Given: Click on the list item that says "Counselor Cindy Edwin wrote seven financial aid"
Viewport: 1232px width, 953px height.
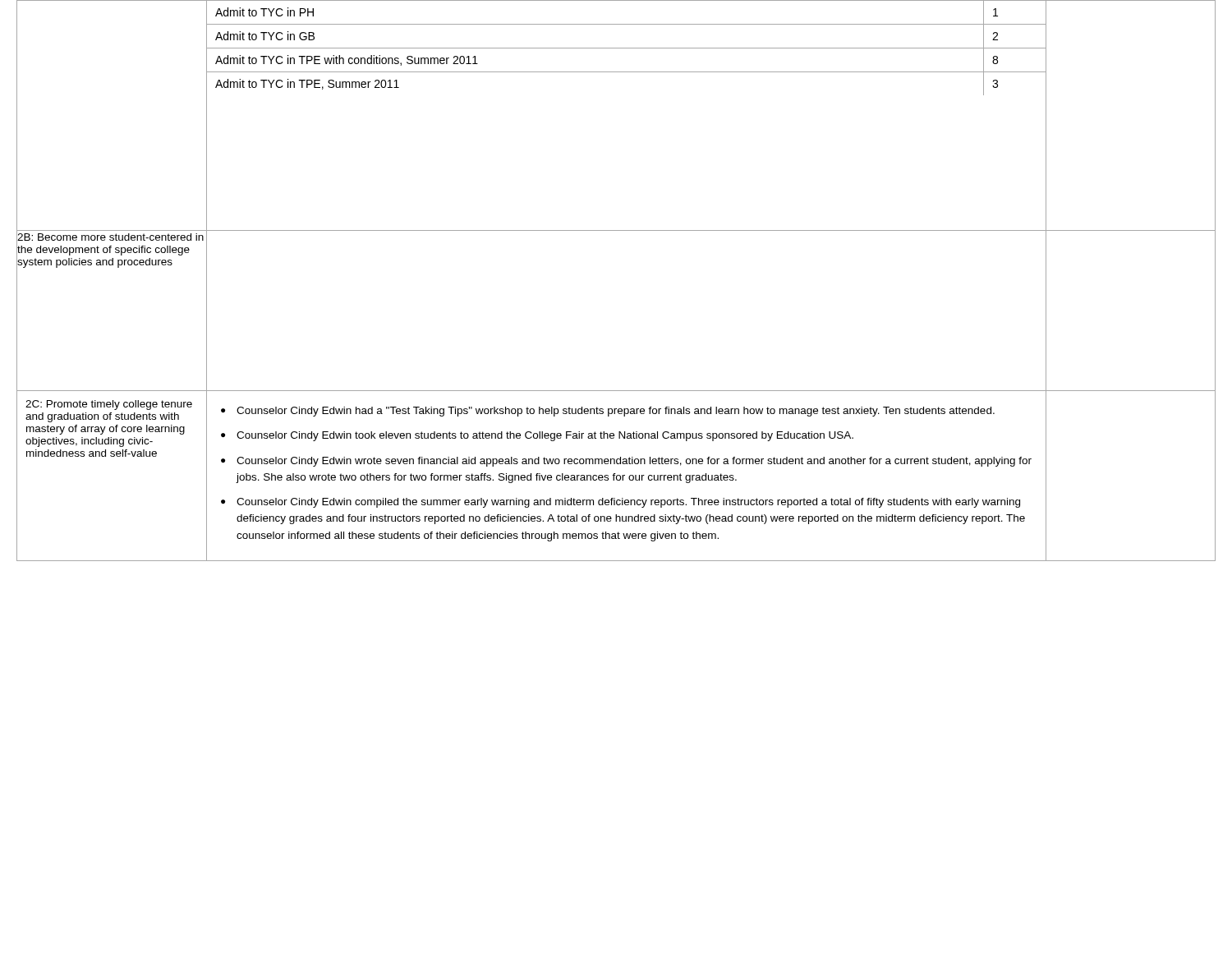Looking at the screenshot, I should 634,468.
